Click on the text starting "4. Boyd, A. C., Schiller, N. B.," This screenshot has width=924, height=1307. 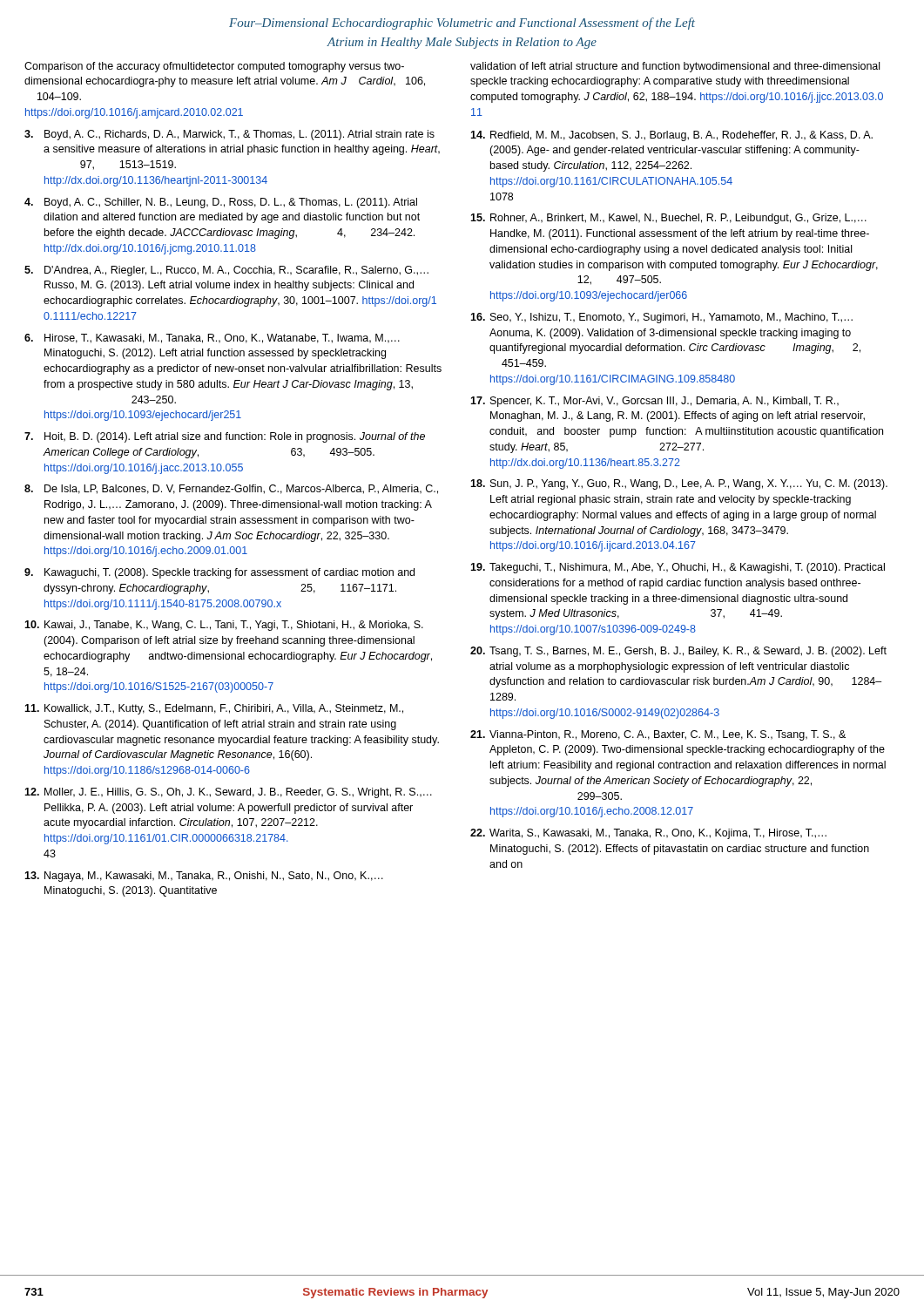[233, 226]
